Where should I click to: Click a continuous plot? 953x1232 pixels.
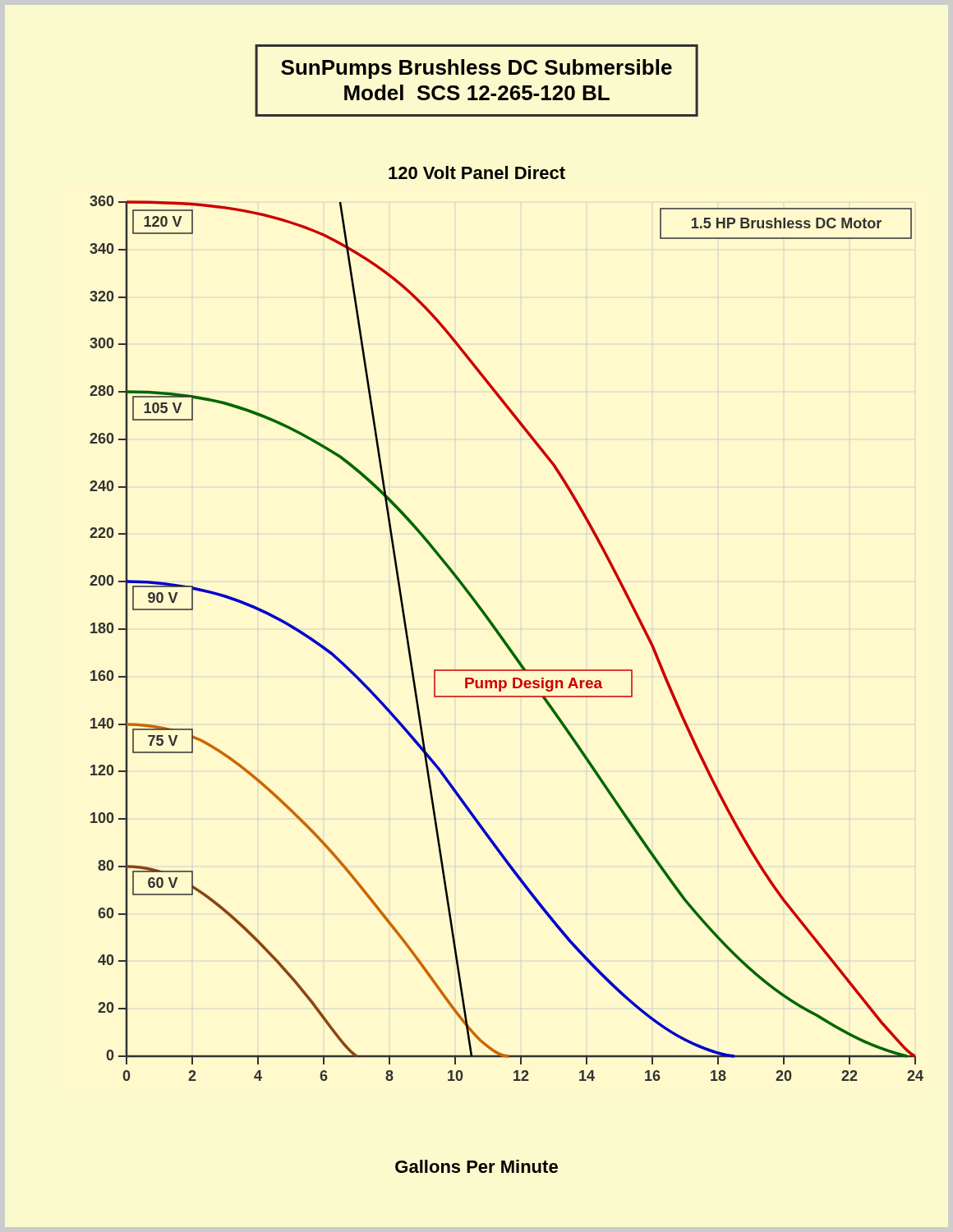[x=490, y=649]
